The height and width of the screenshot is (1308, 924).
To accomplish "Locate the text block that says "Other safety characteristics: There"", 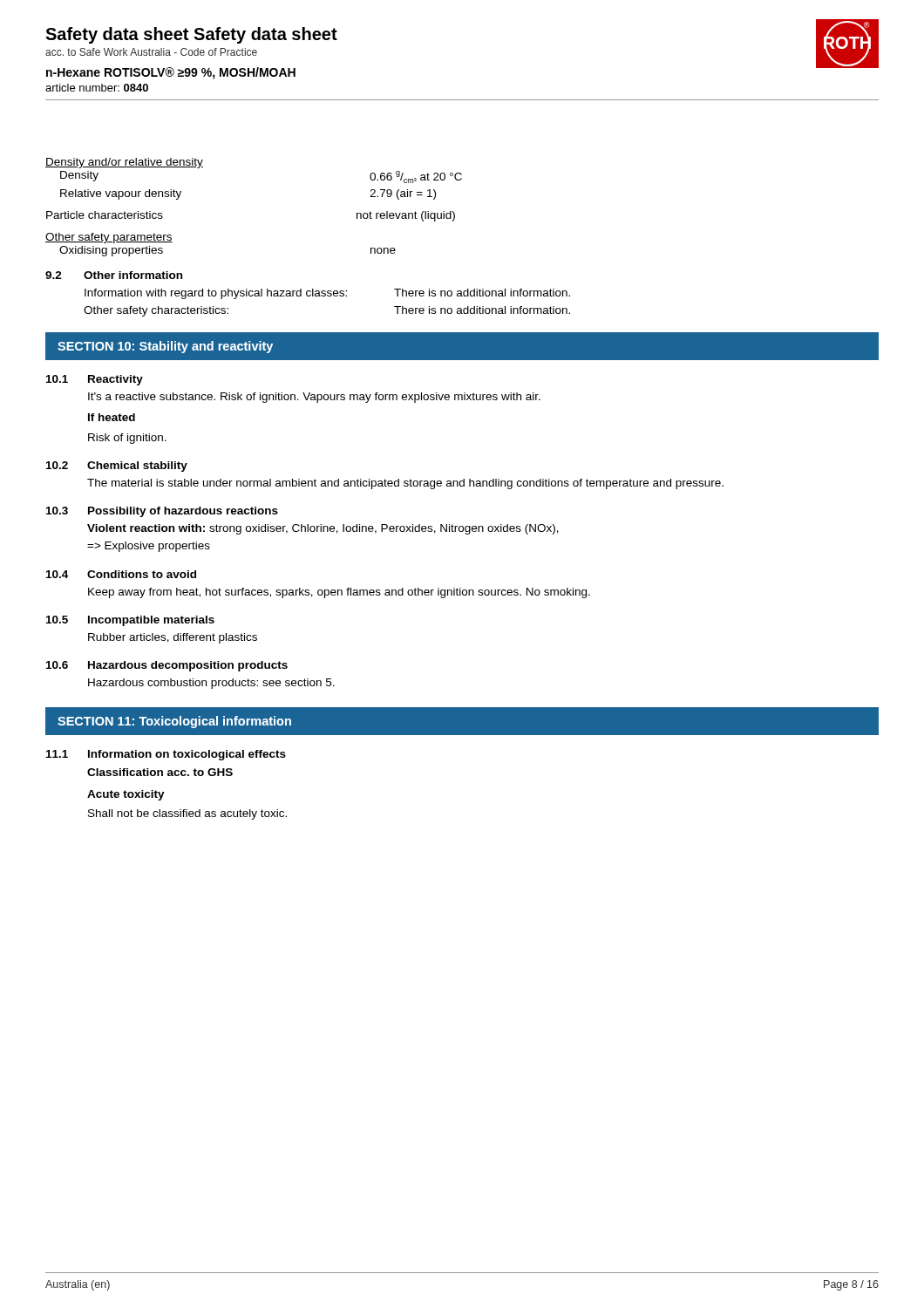I will (x=462, y=310).
